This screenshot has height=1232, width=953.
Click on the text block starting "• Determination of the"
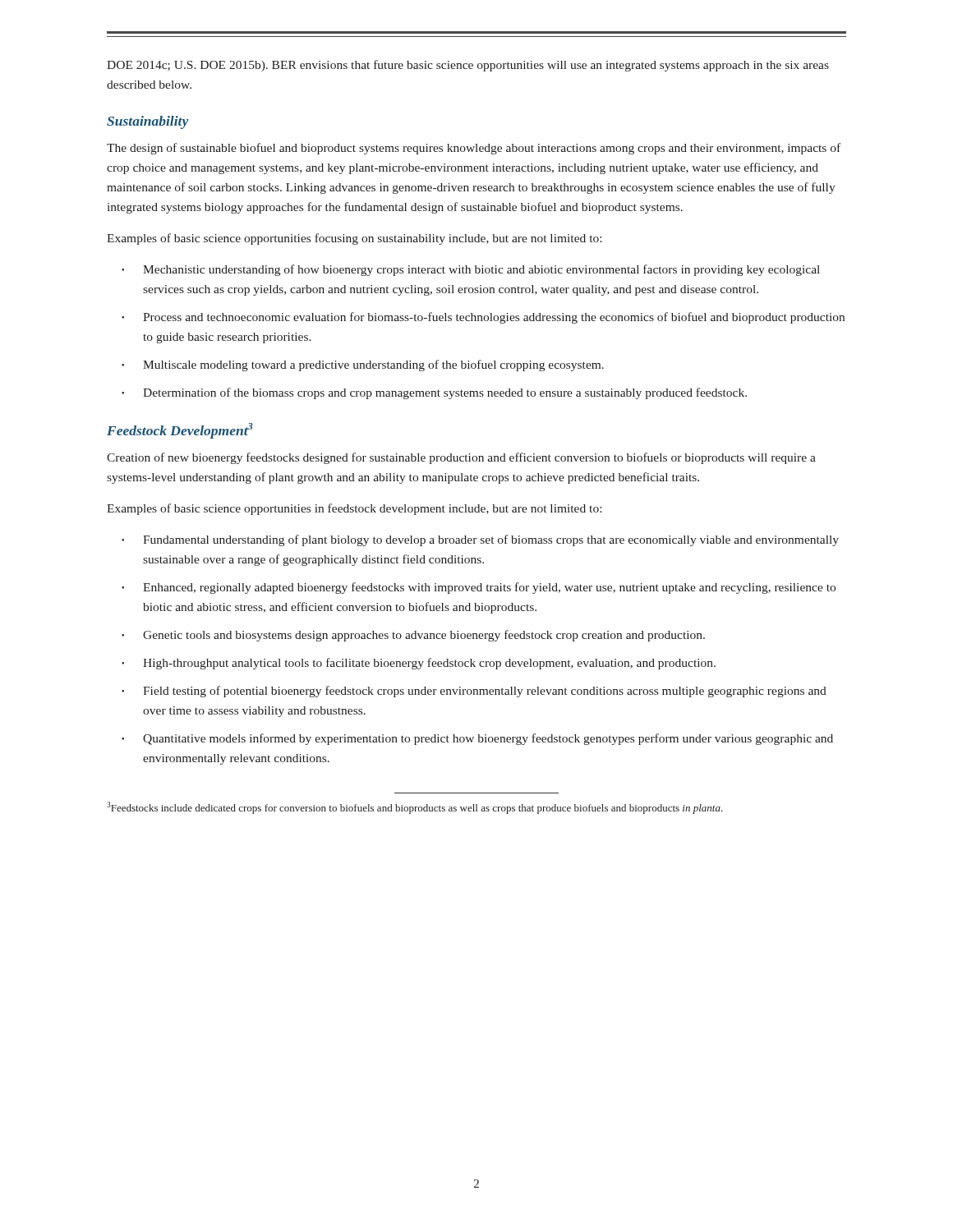point(484,393)
